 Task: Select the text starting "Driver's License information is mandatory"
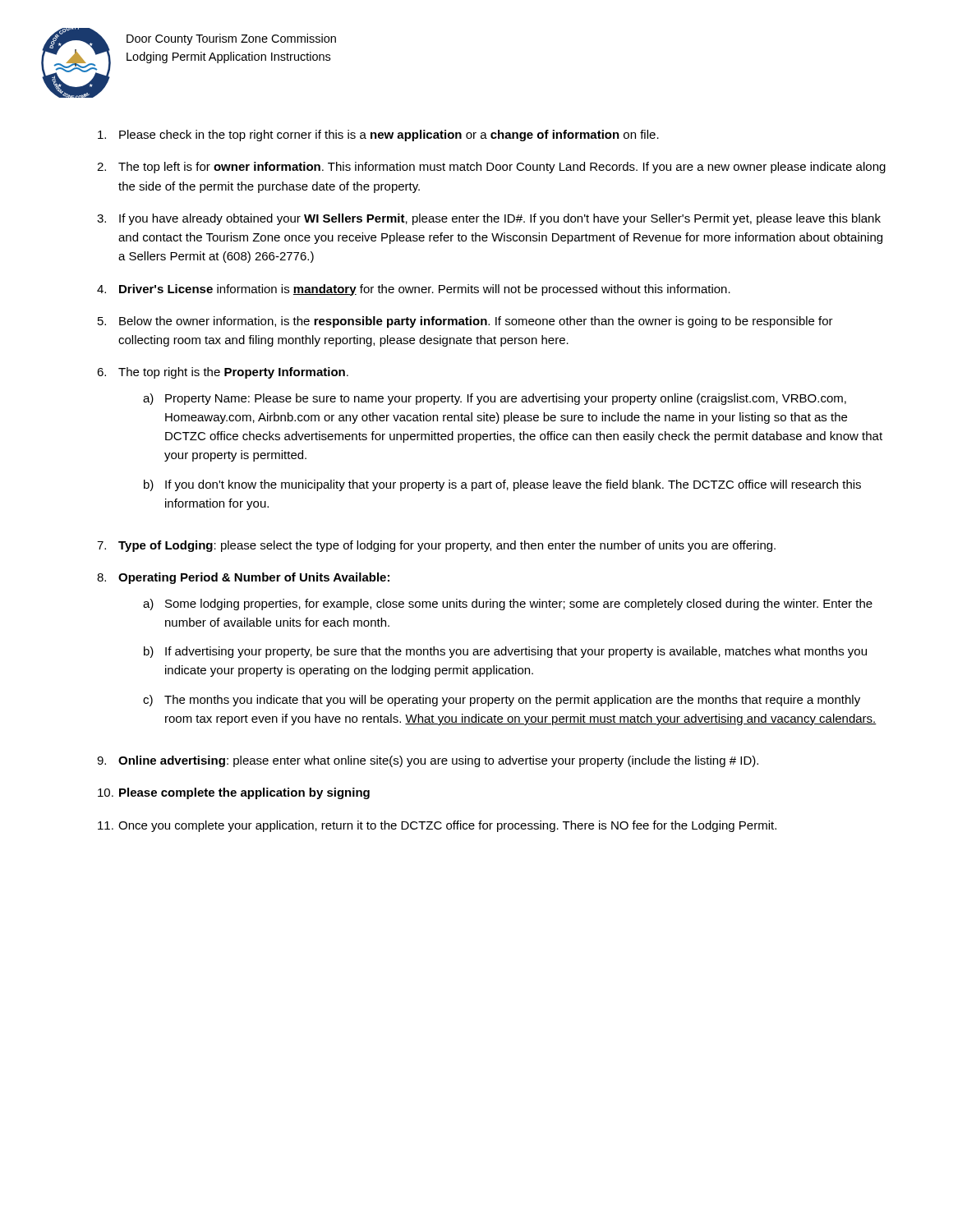coord(503,288)
